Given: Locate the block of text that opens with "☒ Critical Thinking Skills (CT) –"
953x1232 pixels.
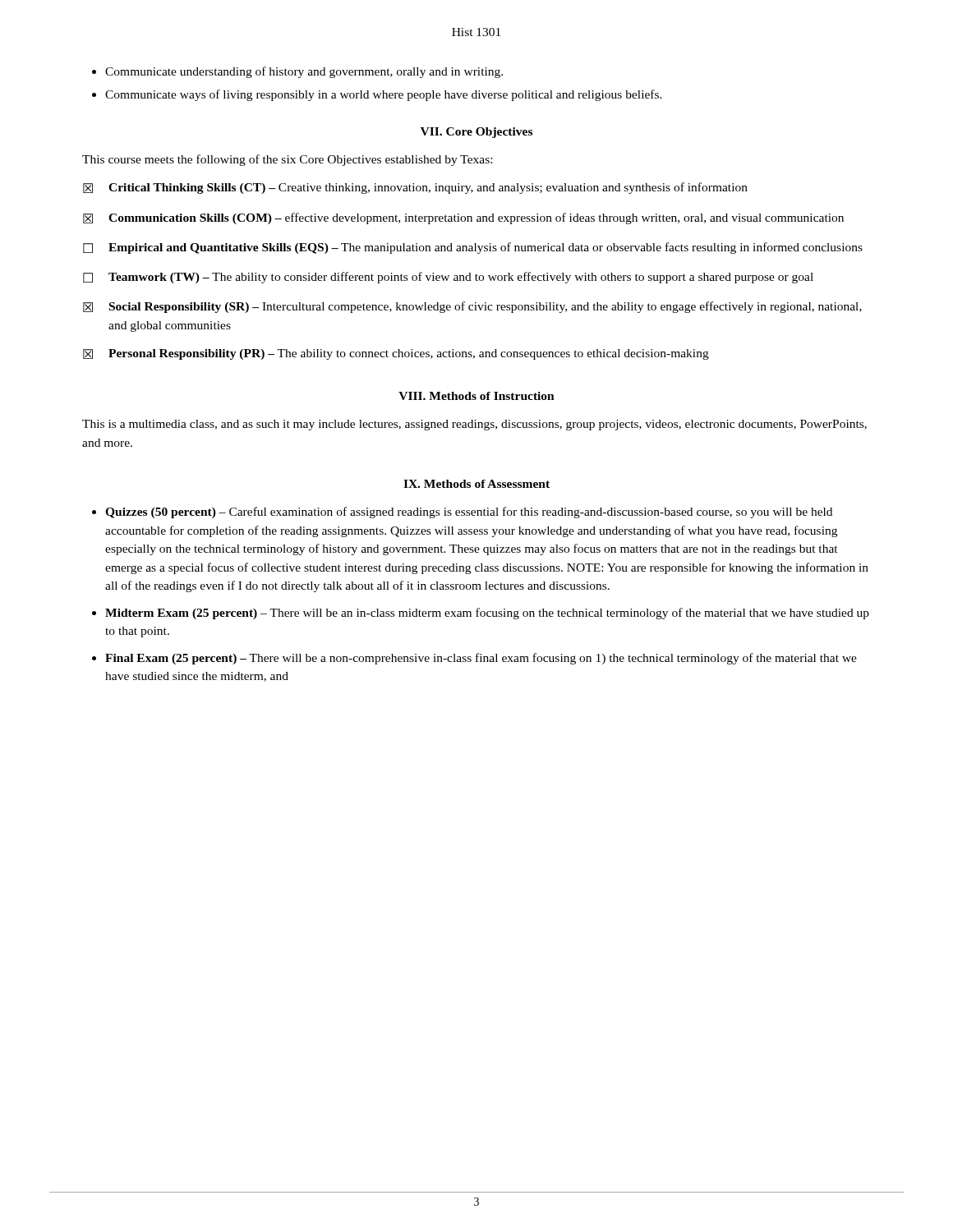Looking at the screenshot, I should tap(476, 188).
